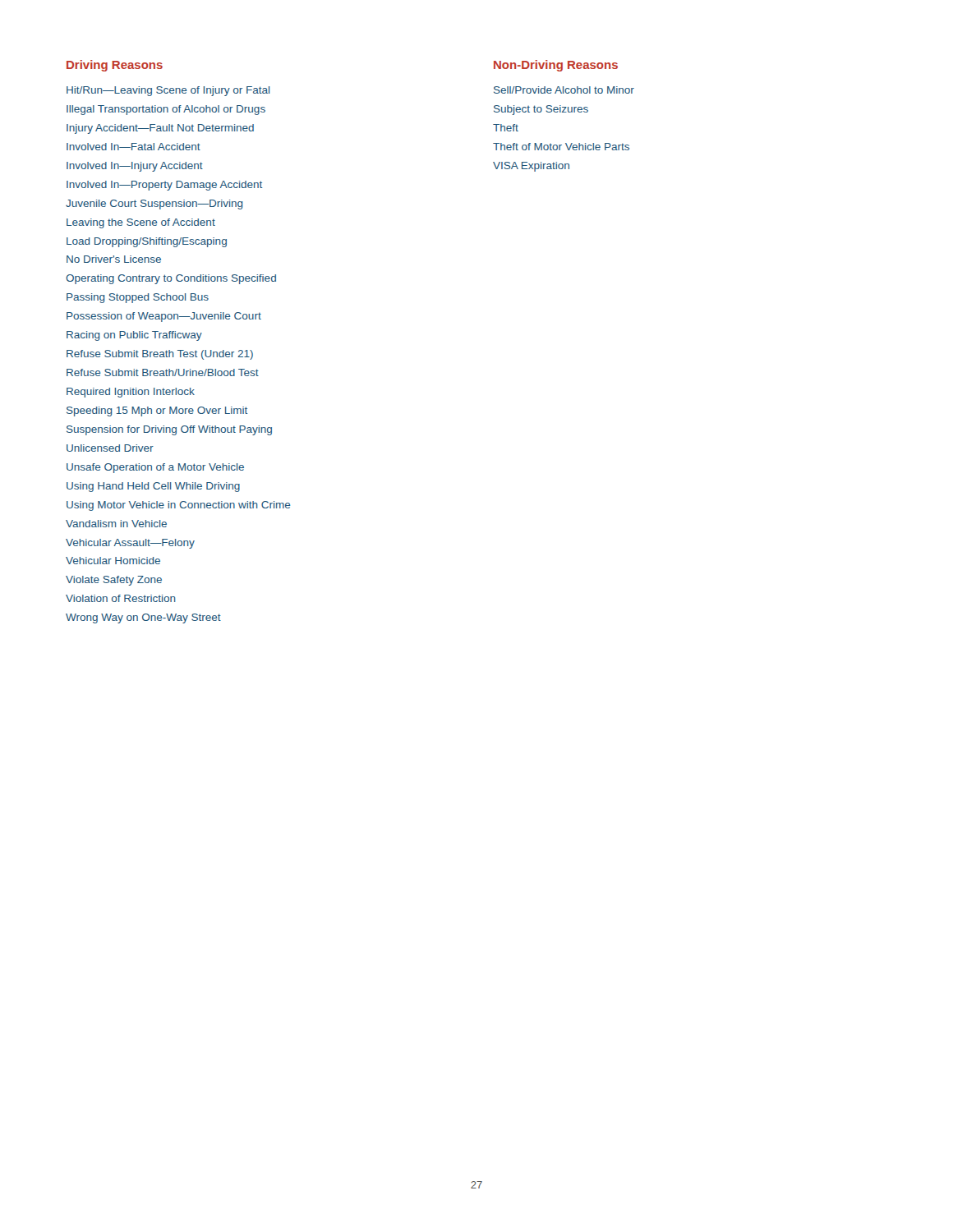Point to the region starting "Racing on Public Trafficway"
This screenshot has width=953, height=1232.
click(134, 335)
